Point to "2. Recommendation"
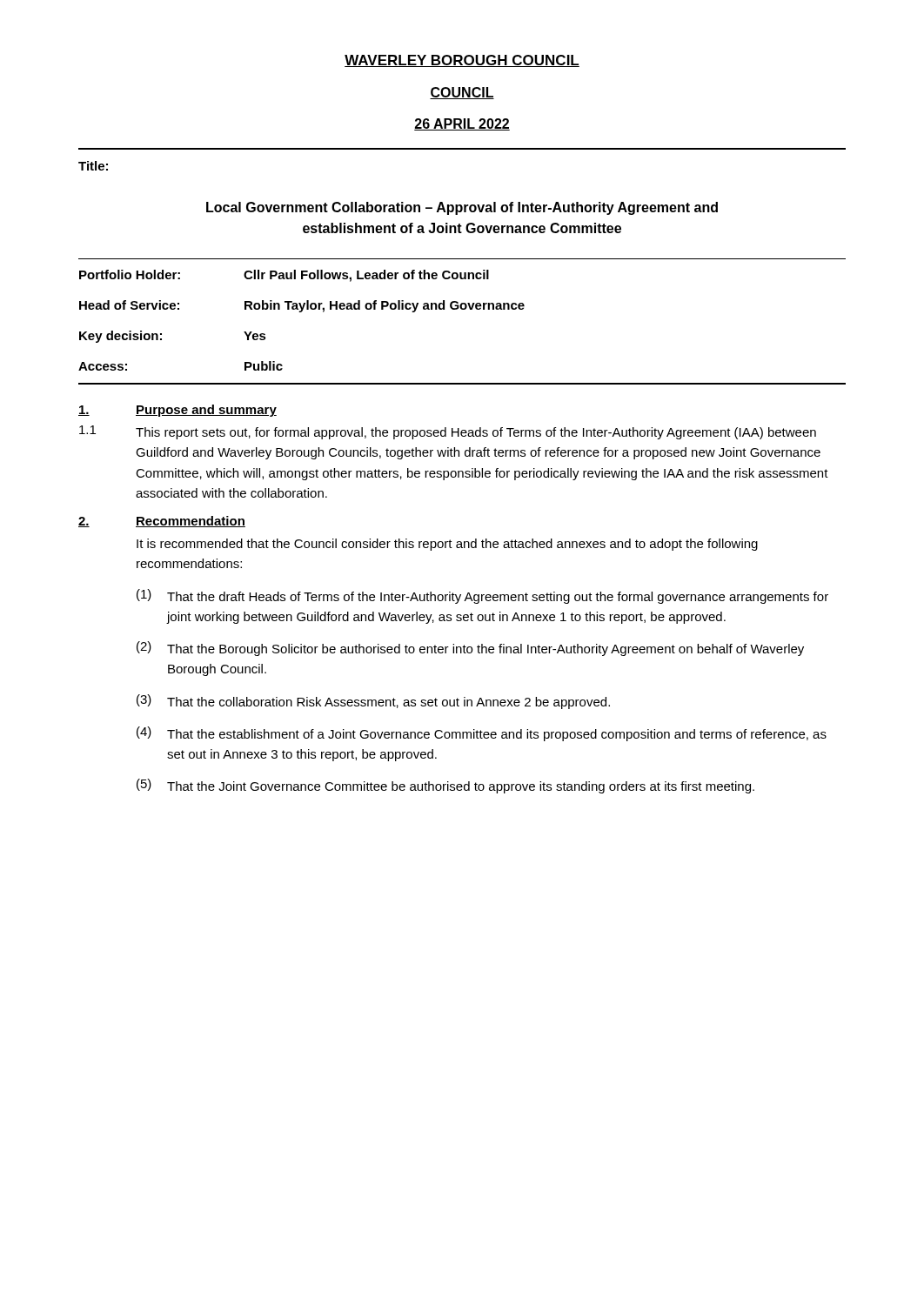Screen dimensions: 1305x924 pyautogui.click(x=162, y=521)
